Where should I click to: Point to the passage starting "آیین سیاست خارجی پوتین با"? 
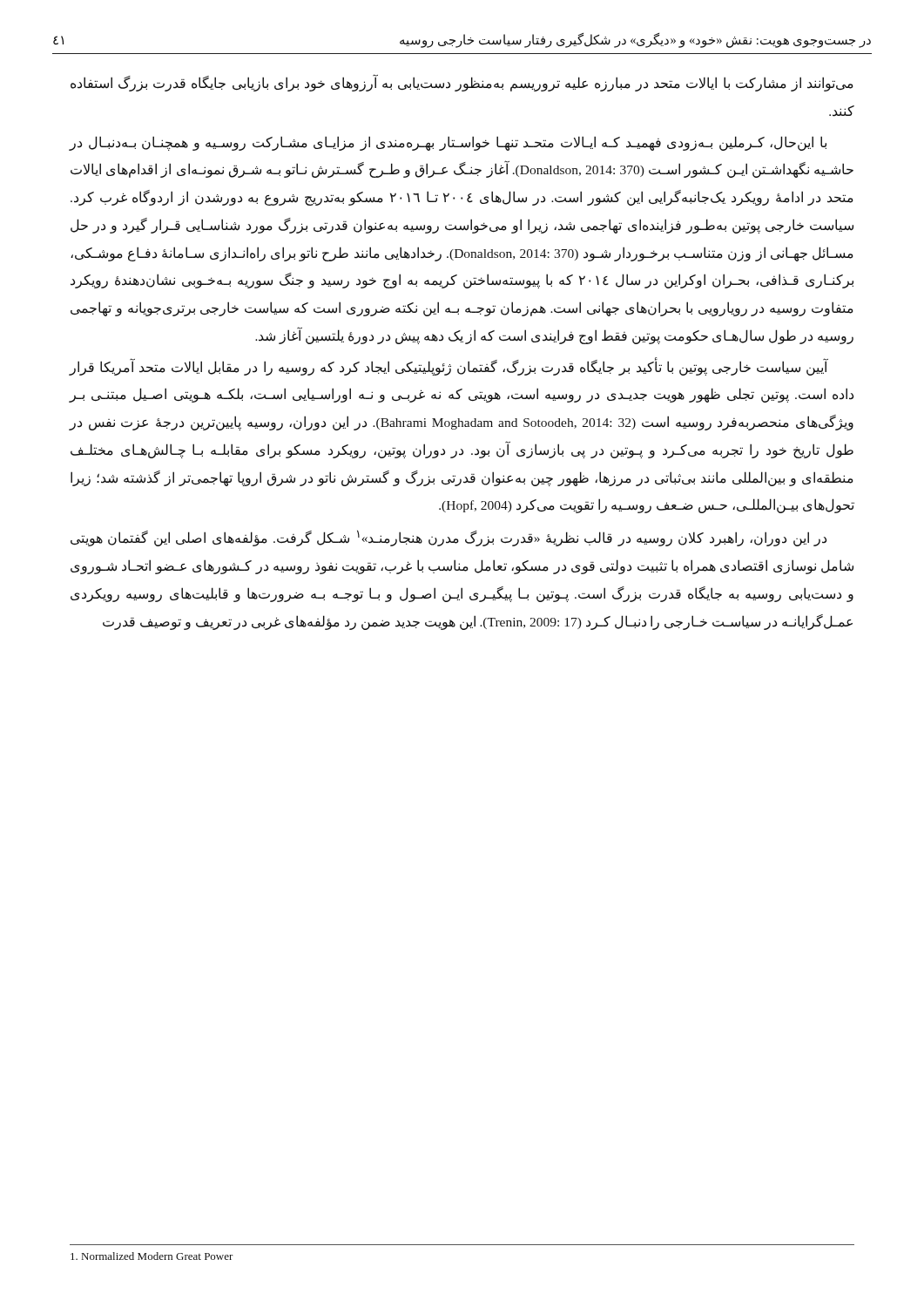pyautogui.click(x=462, y=436)
